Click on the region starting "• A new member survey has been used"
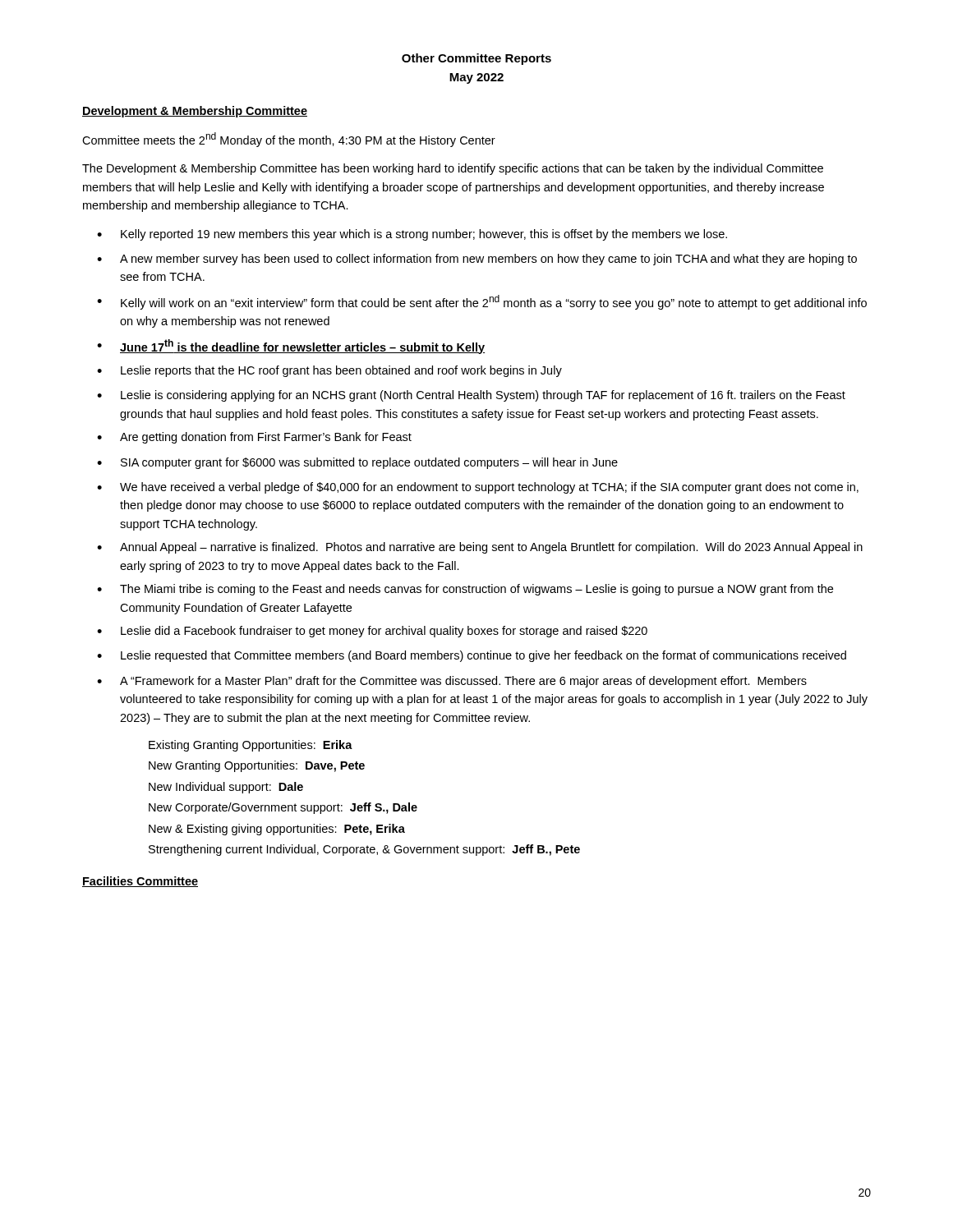 [x=484, y=268]
